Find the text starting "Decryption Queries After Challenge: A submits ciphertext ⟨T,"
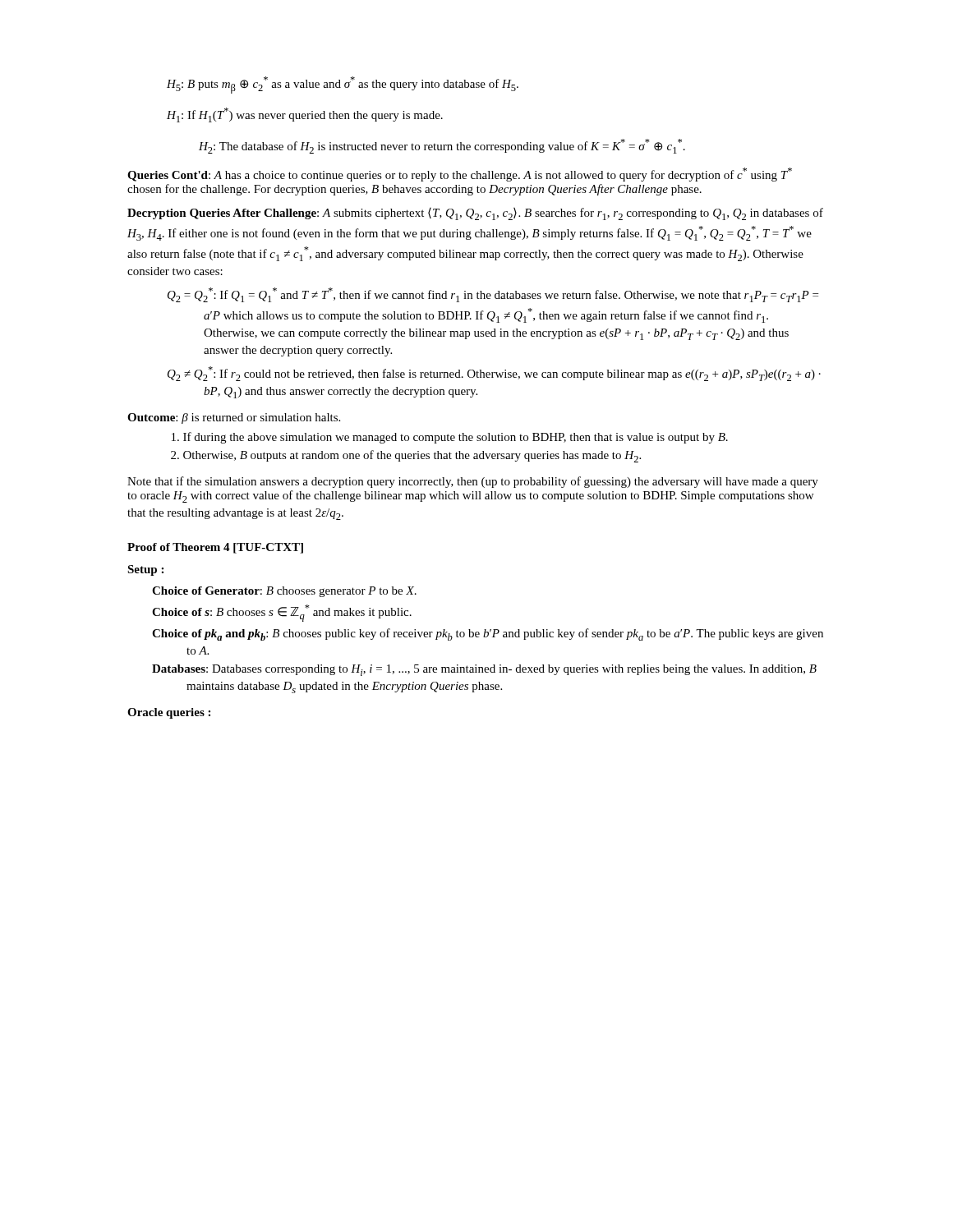 pyautogui.click(x=475, y=242)
